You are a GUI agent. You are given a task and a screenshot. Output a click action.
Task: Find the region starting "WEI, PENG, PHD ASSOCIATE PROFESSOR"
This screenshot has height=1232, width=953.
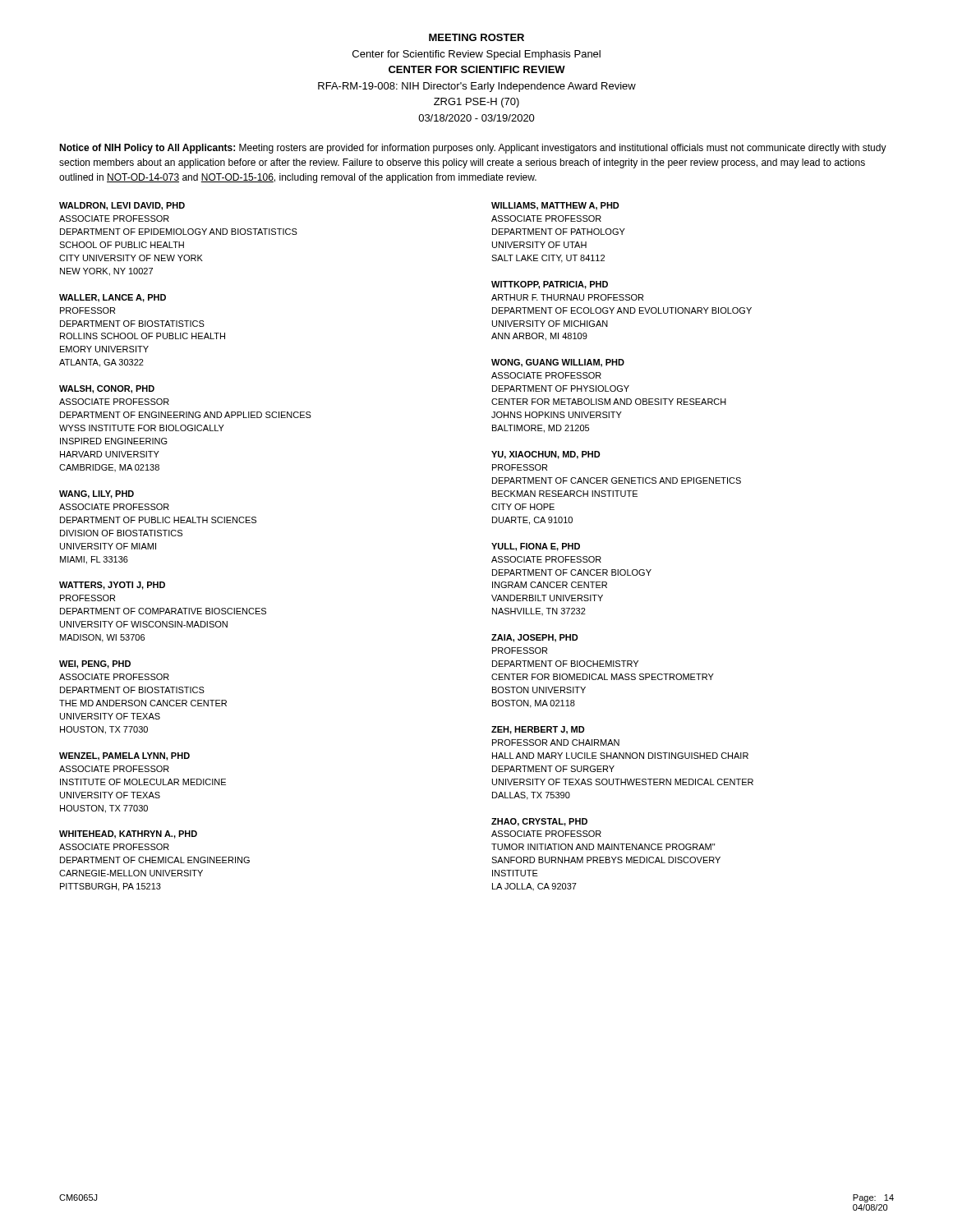(x=95, y=664)
